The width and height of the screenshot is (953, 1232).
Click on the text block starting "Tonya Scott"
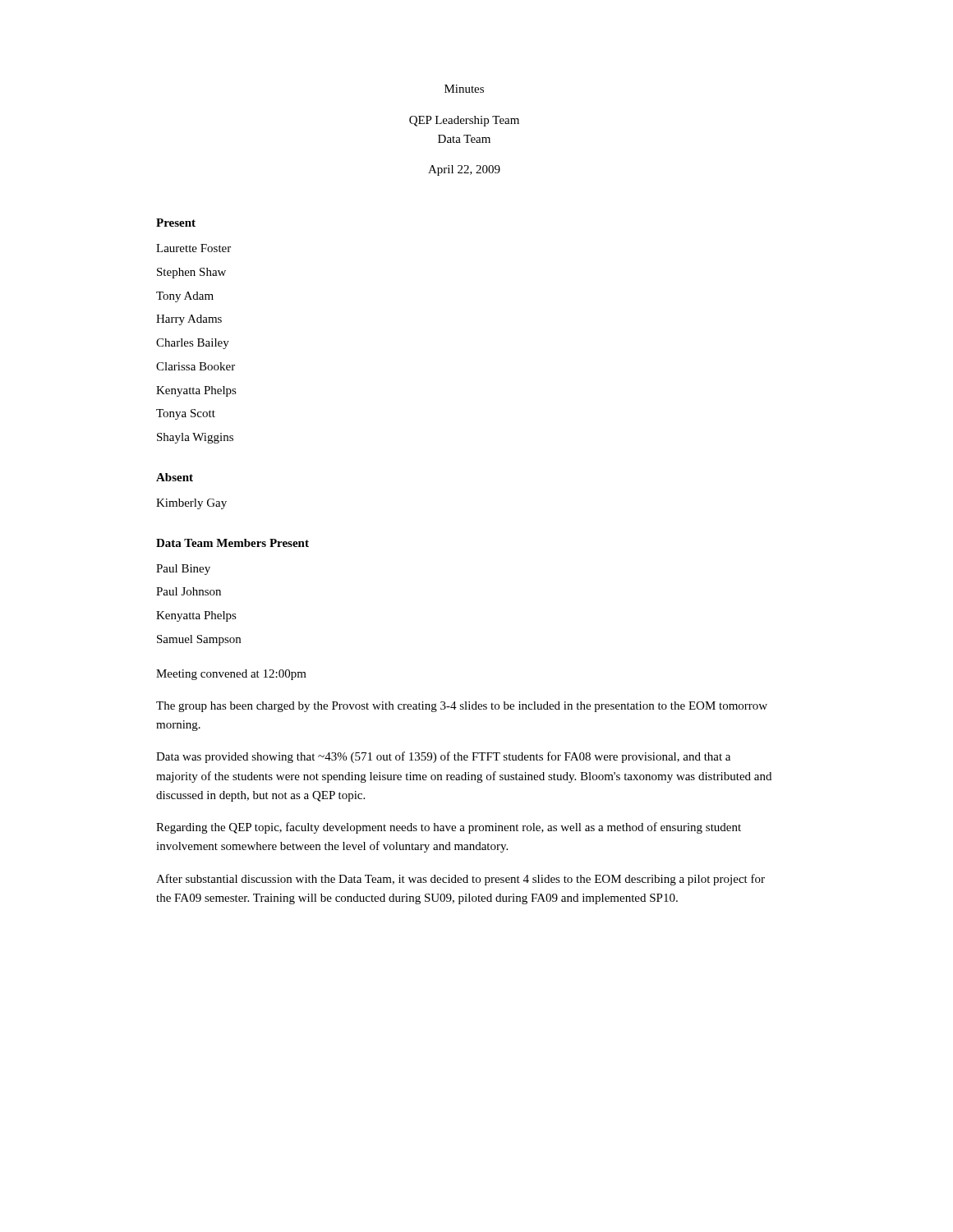[186, 413]
